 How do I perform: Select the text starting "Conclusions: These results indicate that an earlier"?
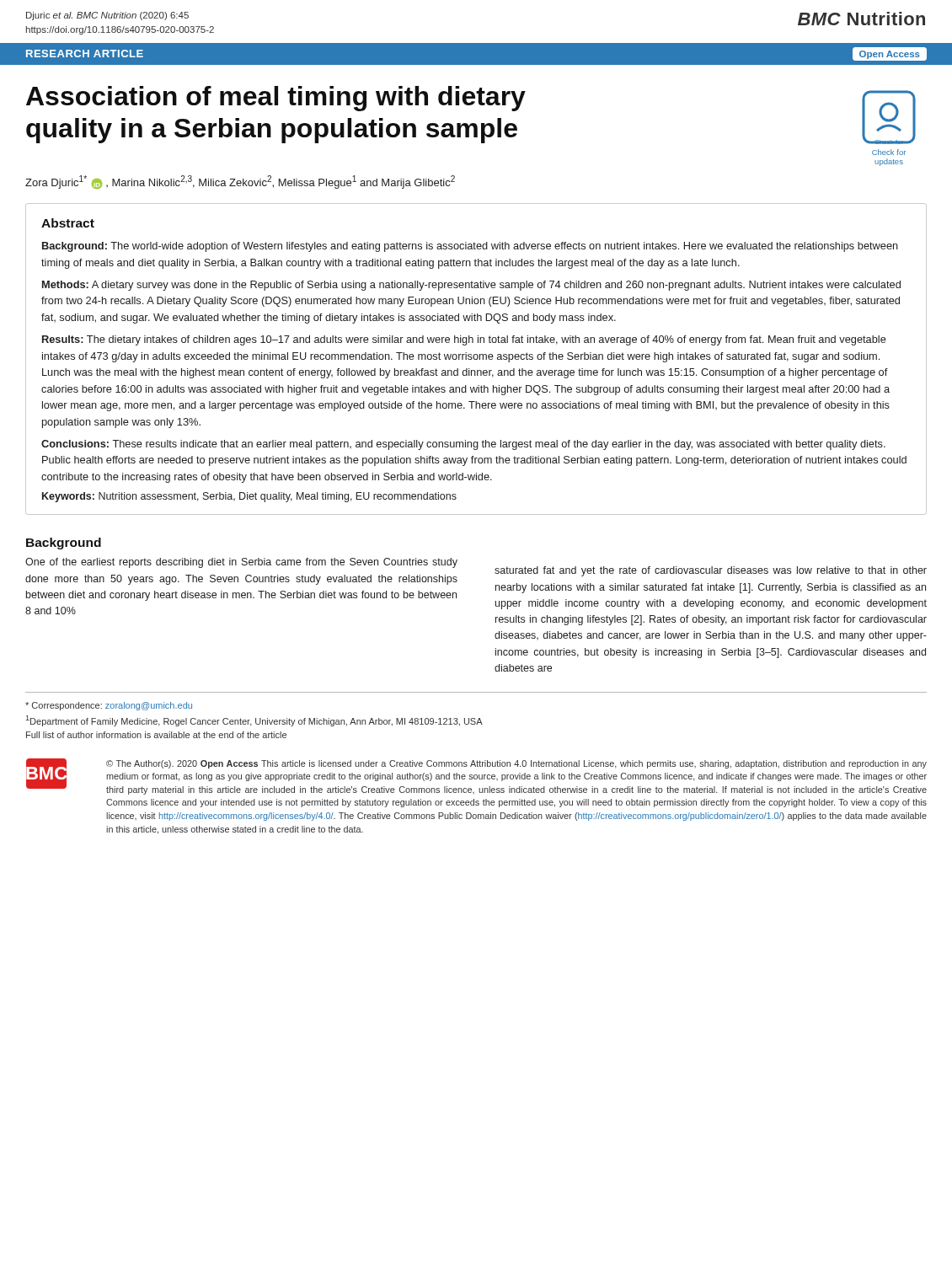click(474, 460)
